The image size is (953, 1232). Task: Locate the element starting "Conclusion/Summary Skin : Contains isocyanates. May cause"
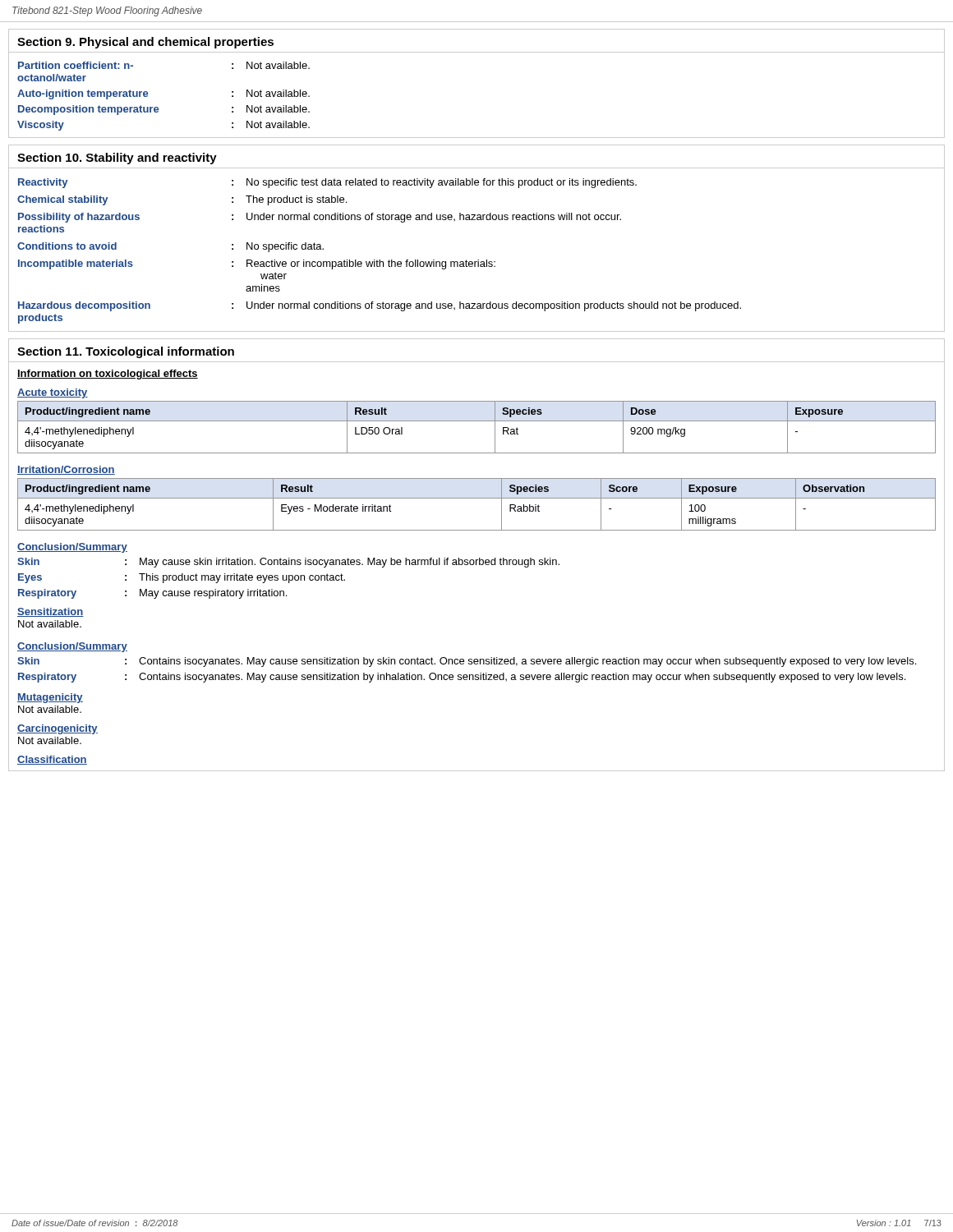click(x=476, y=660)
